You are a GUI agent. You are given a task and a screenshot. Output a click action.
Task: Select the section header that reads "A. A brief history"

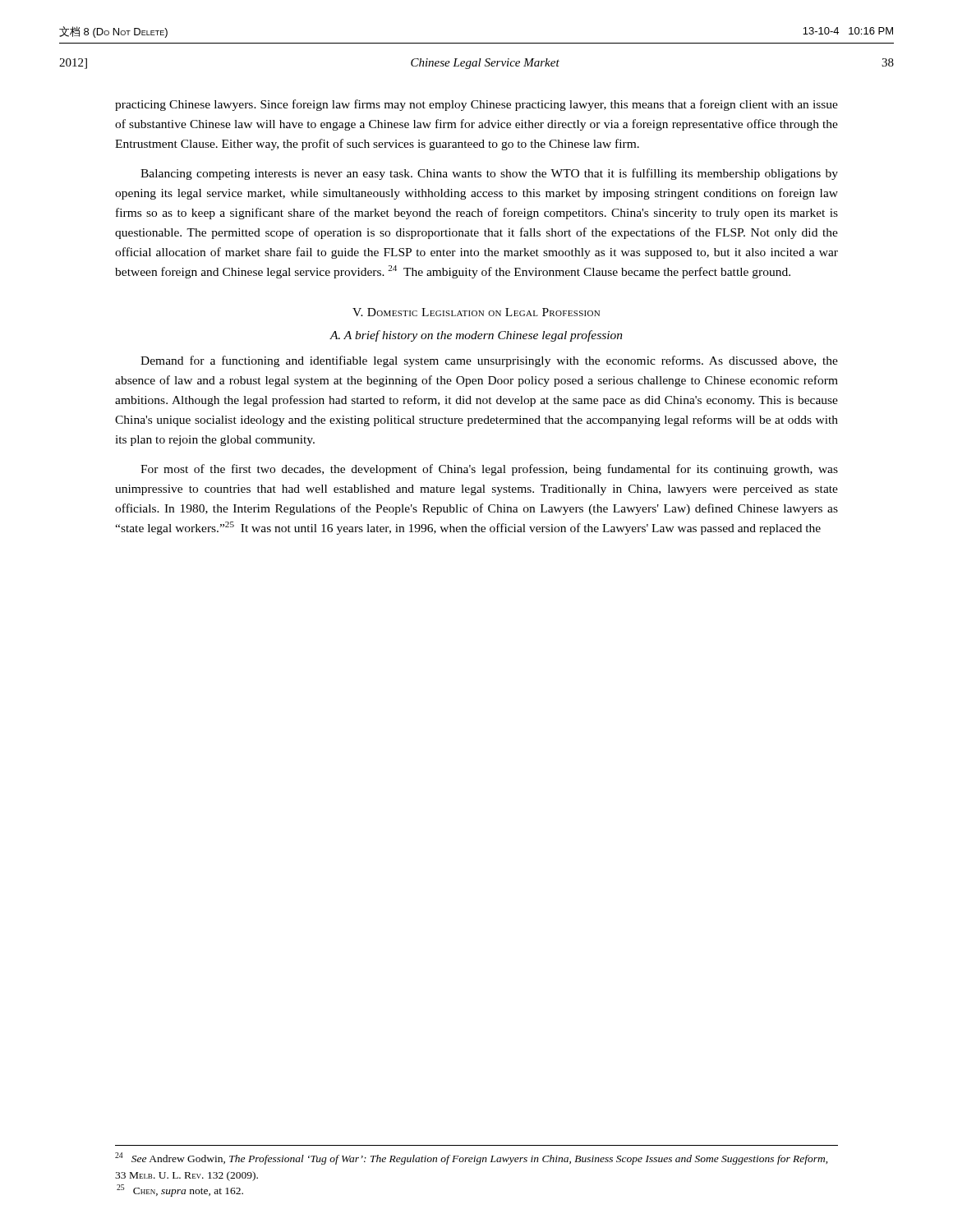click(x=476, y=335)
